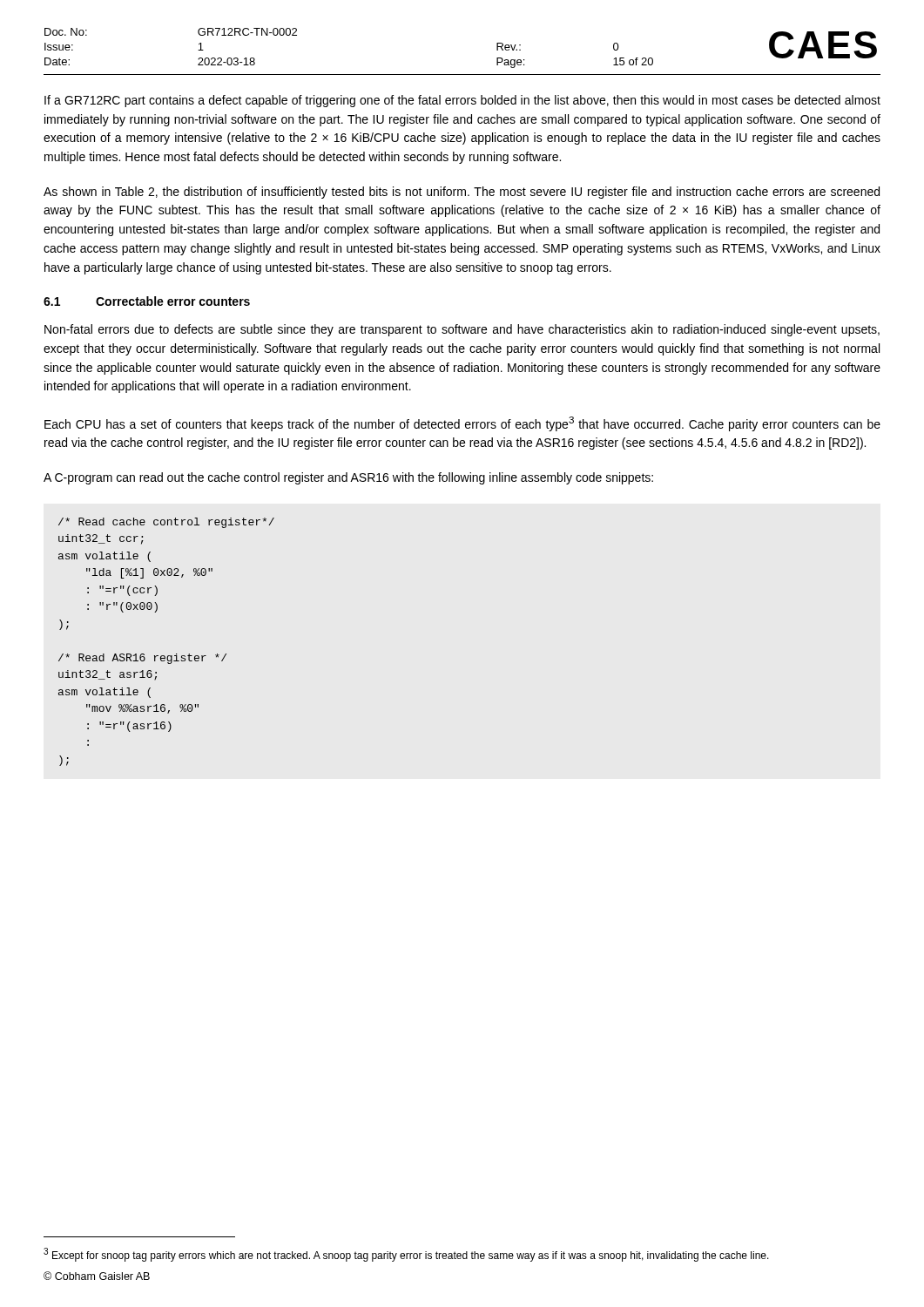
Task: Click on the section header that says "6.1 Correctable error counters"
Action: coord(147,302)
